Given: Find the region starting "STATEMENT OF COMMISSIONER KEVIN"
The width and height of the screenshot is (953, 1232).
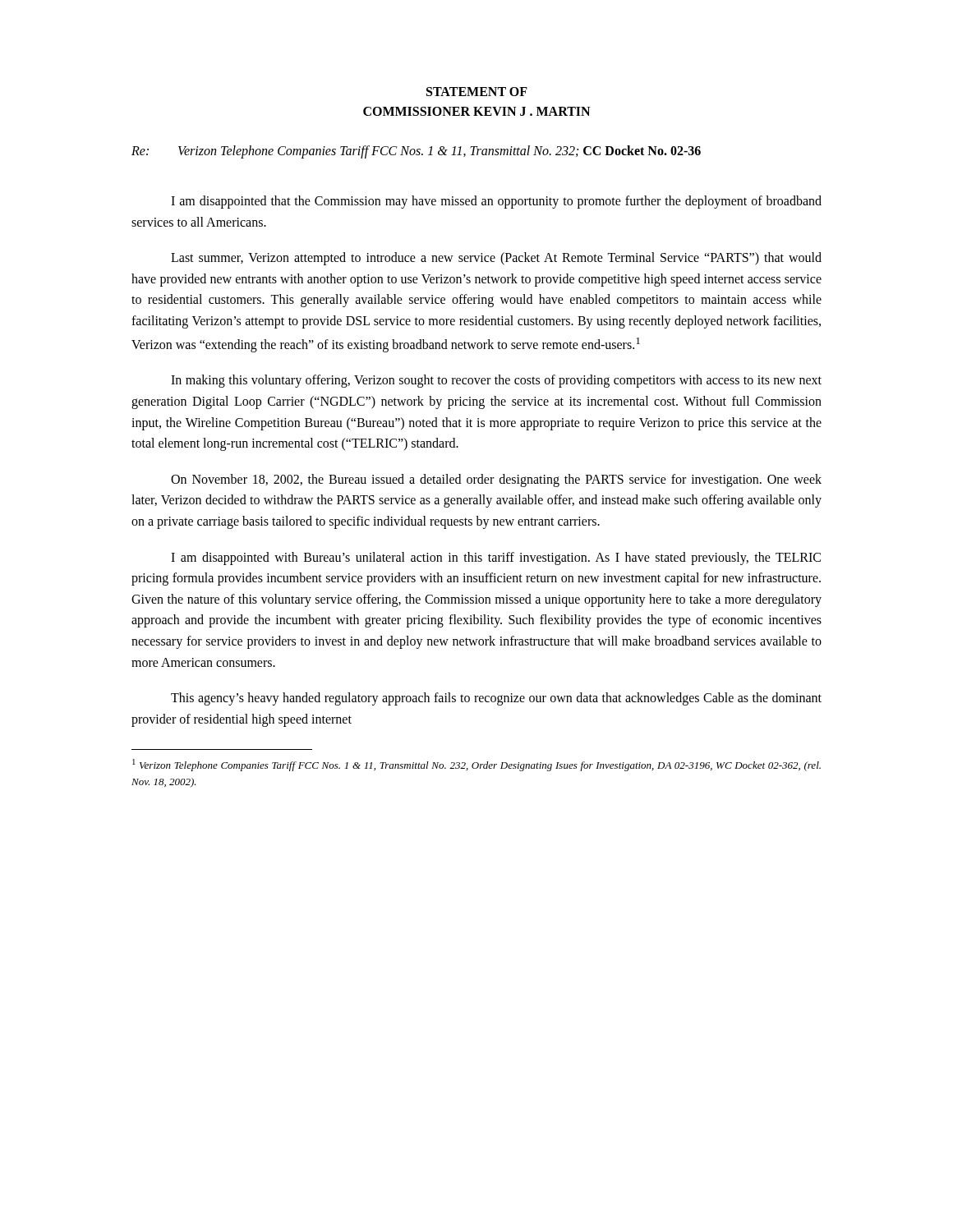Looking at the screenshot, I should [476, 101].
